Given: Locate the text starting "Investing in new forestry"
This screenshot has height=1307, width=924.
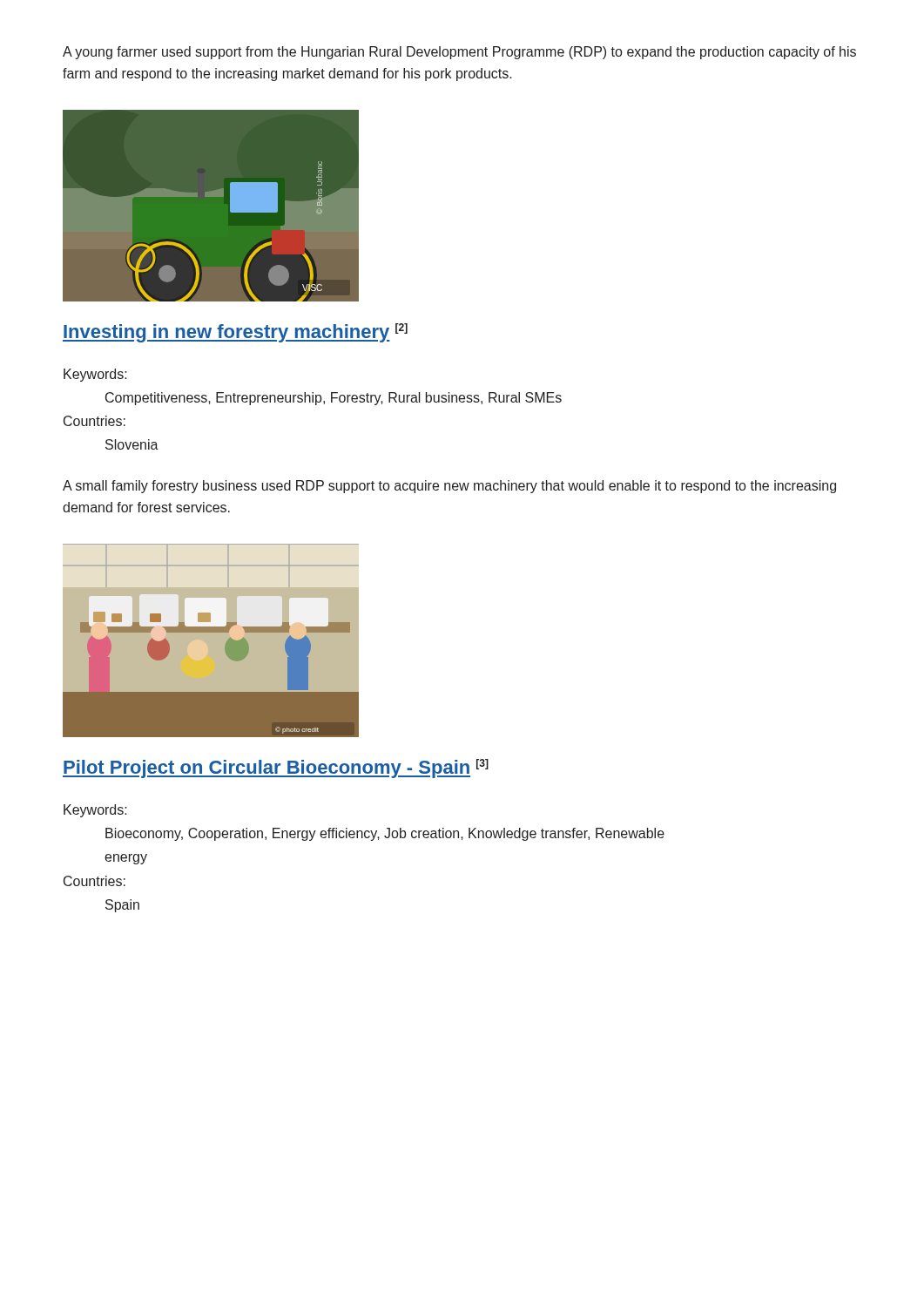Looking at the screenshot, I should tap(235, 331).
